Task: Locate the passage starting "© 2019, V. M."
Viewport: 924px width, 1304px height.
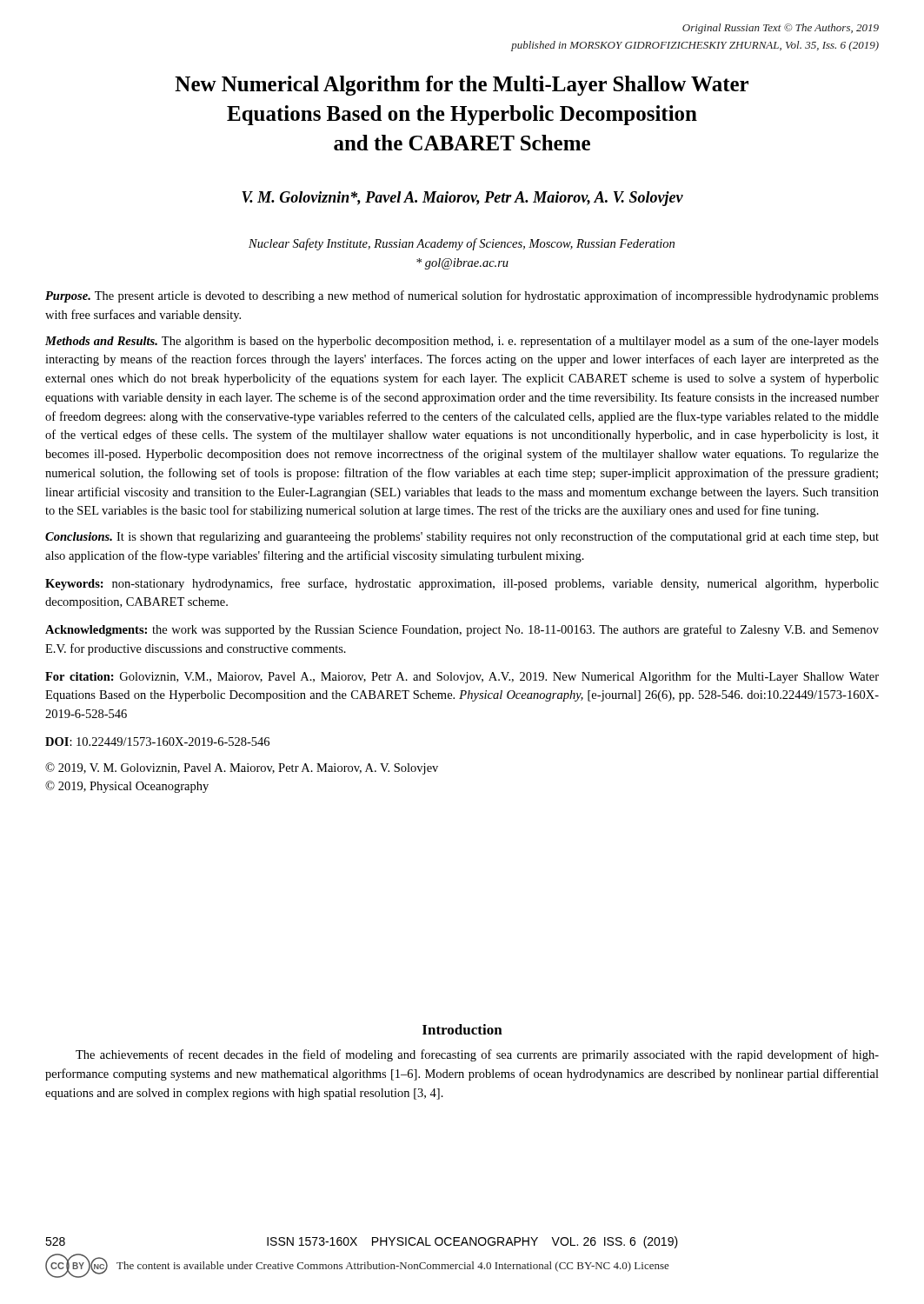Action: (x=242, y=768)
